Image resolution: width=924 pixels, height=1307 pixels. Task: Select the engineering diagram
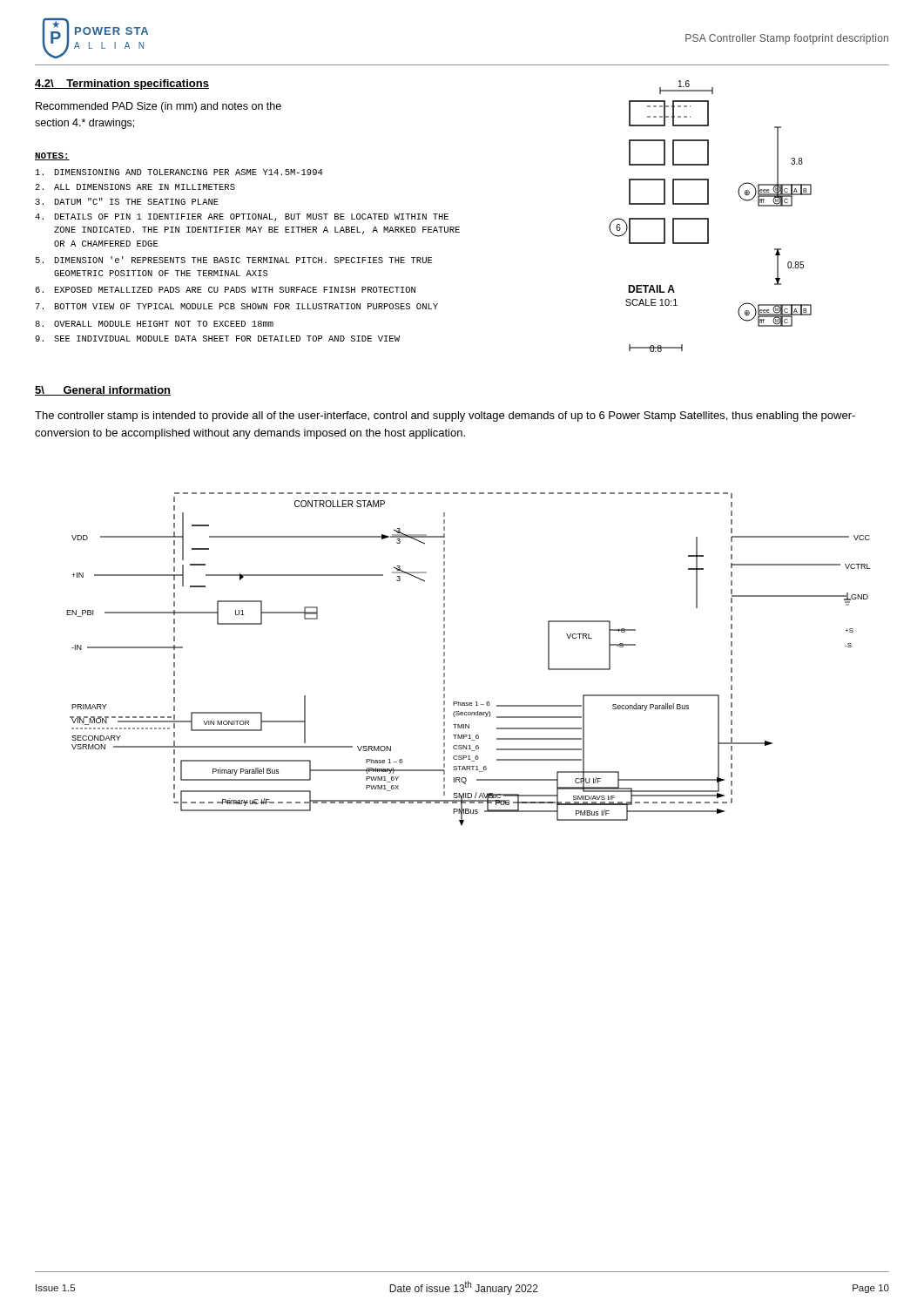coord(683,219)
